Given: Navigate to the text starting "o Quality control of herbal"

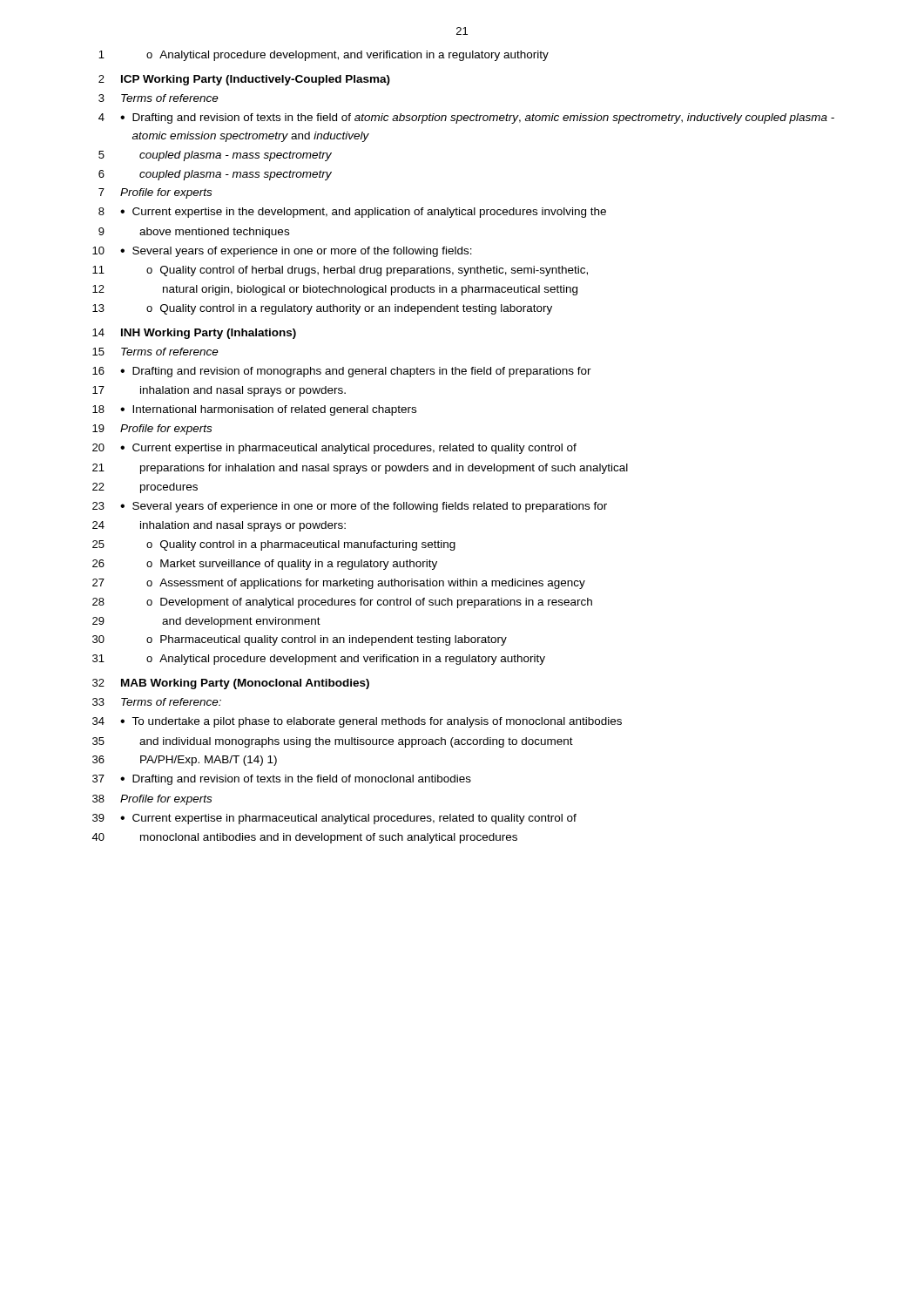Looking at the screenshot, I should (x=483, y=271).
